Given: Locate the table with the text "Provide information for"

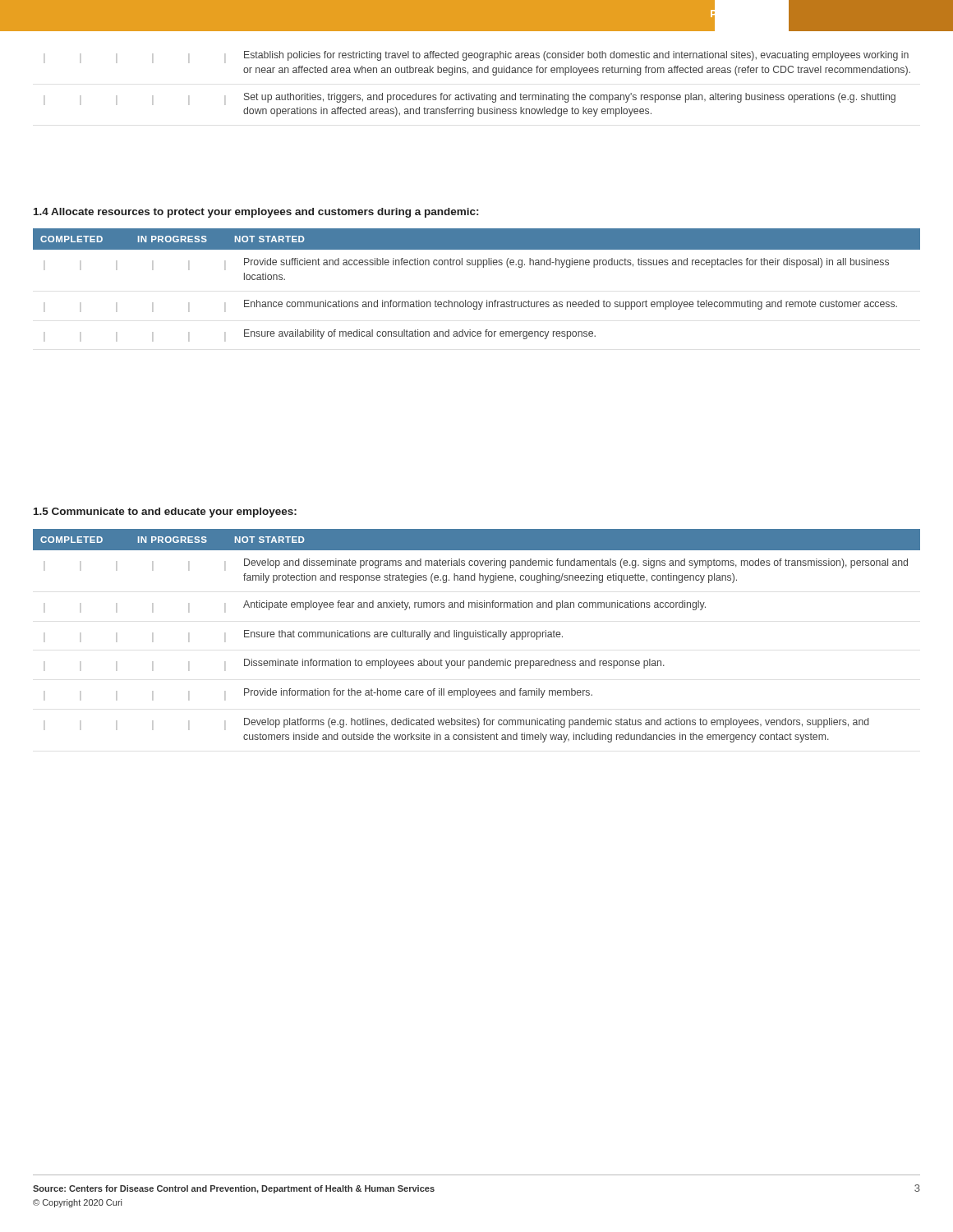Looking at the screenshot, I should 476,640.
